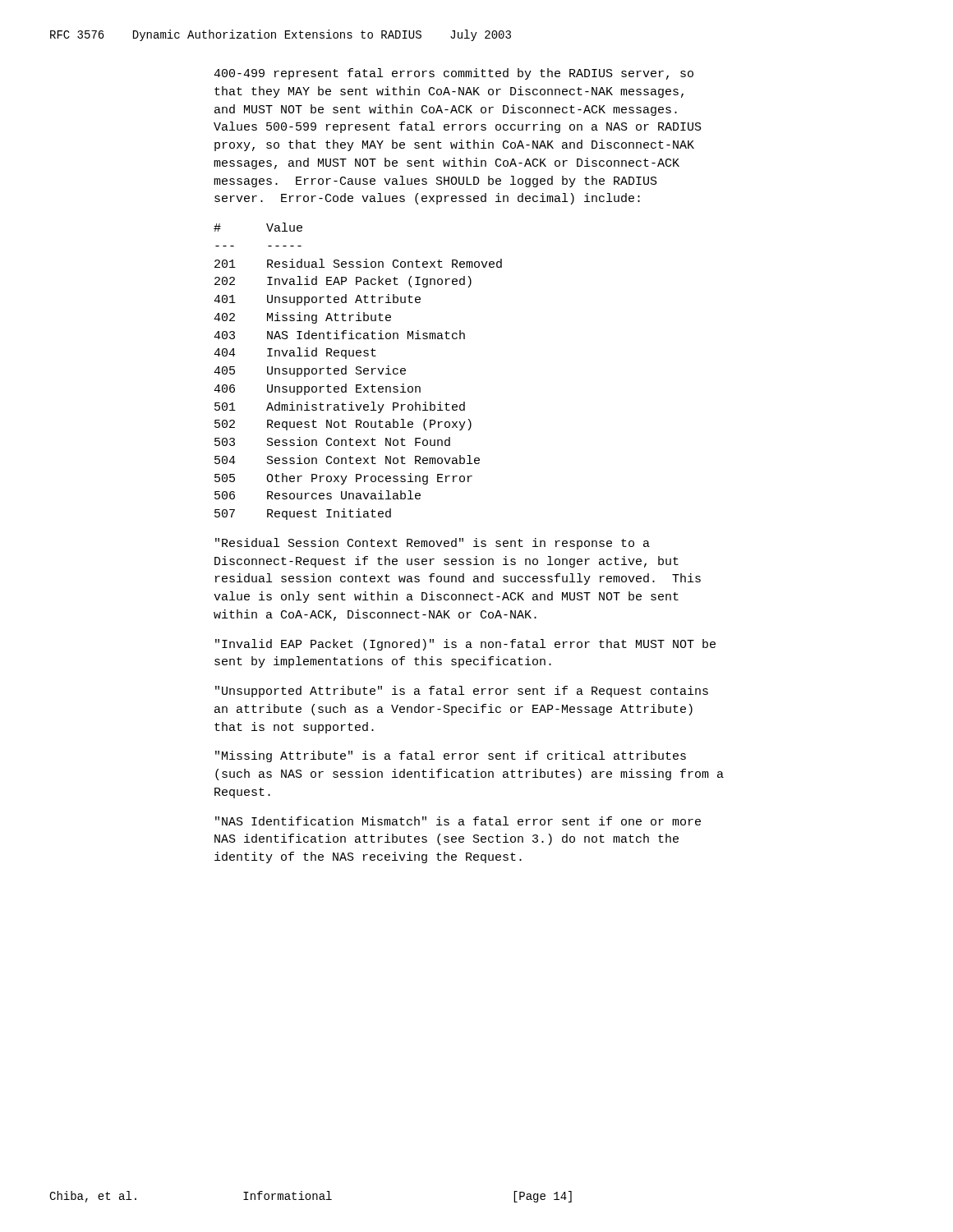Image resolution: width=953 pixels, height=1232 pixels.
Task: Find the text block containing ""NAS Identification Mismatch" is a fatal error"
Action: coord(458,840)
